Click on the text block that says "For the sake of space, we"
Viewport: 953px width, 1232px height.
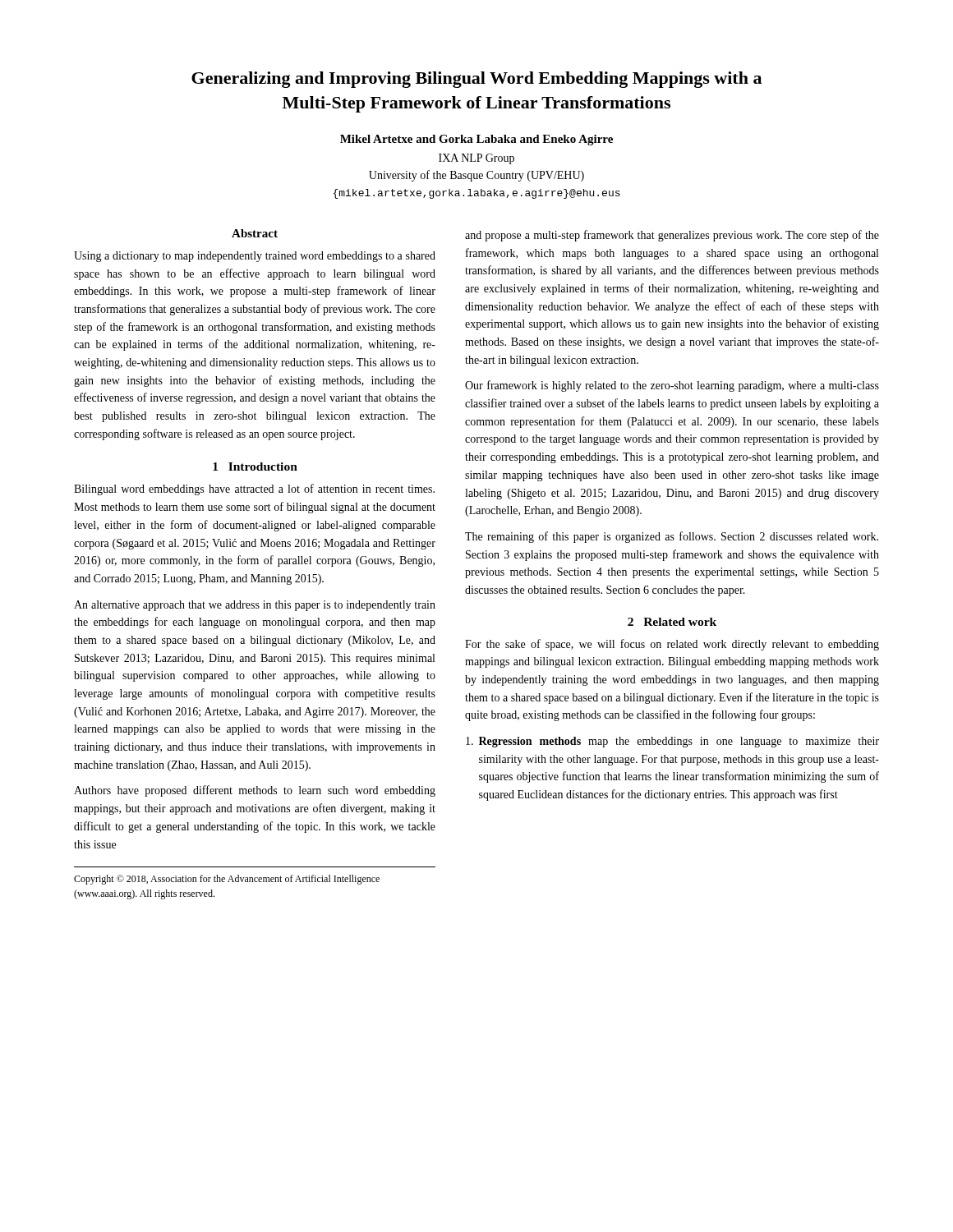[x=672, y=680]
